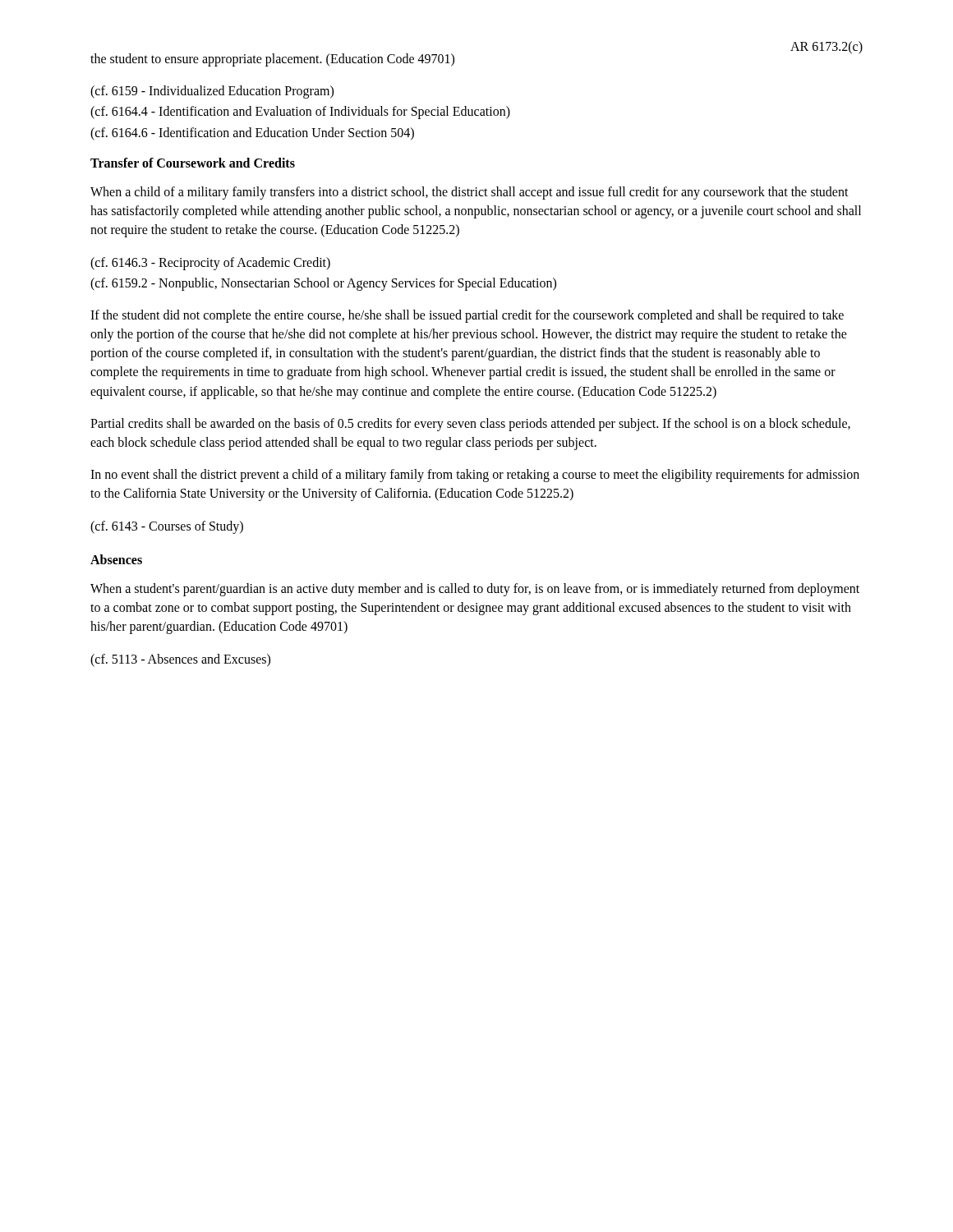Select the passage starting "(cf. 6159 - Individualized Education Program)"
Image resolution: width=953 pixels, height=1232 pixels.
click(212, 91)
